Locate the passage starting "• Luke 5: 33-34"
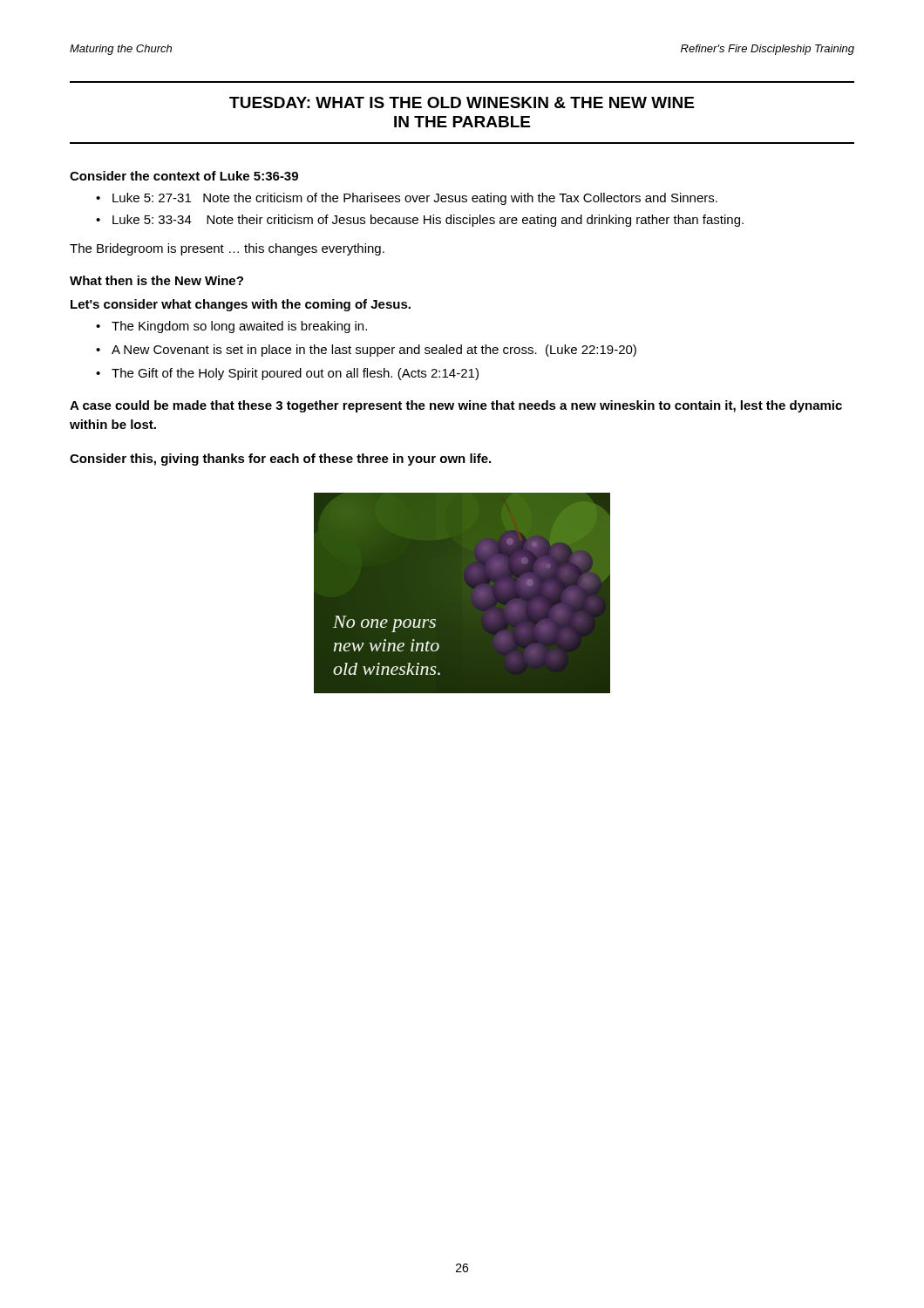 coord(475,219)
